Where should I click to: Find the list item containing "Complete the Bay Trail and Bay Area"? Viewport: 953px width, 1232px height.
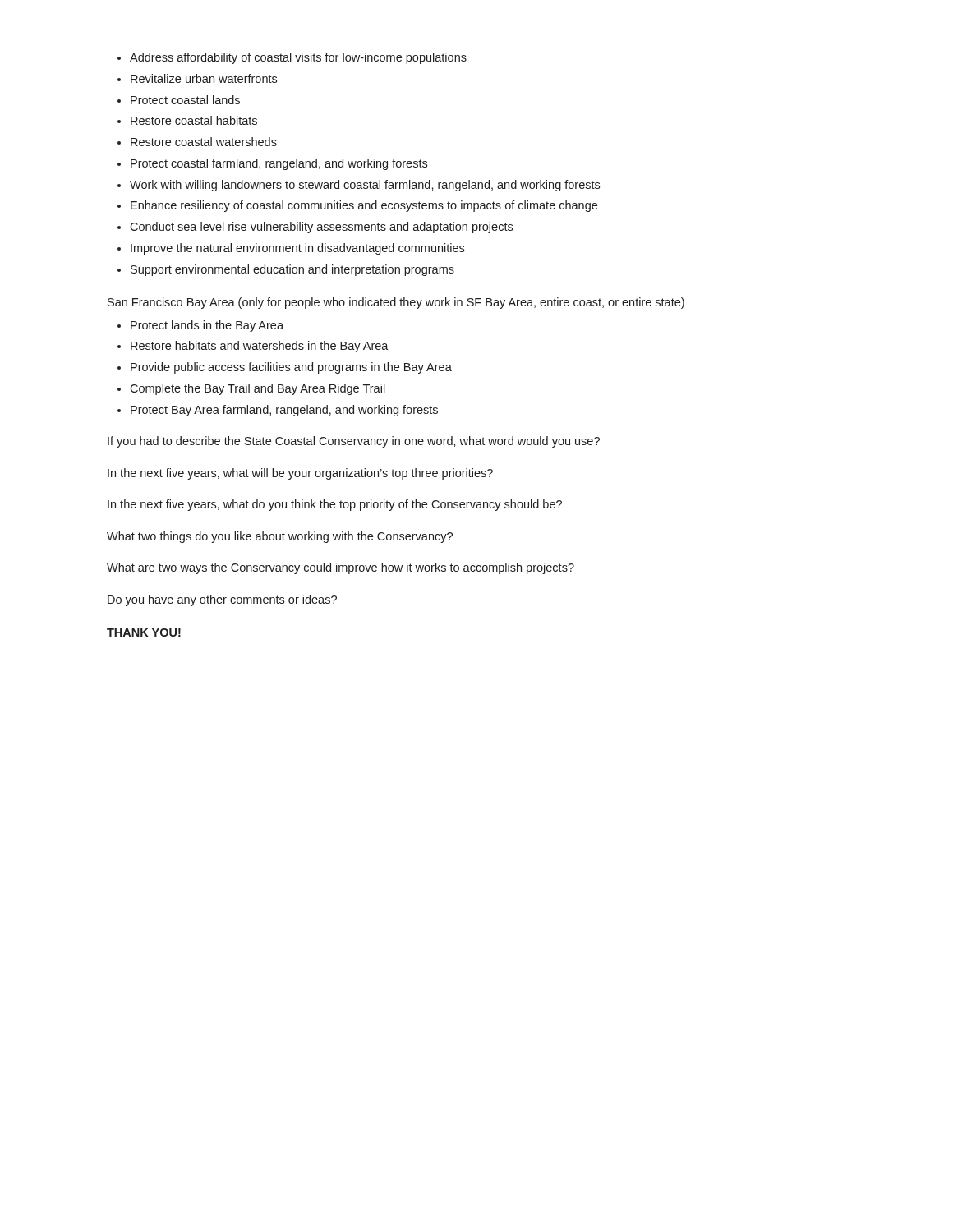(x=258, y=389)
